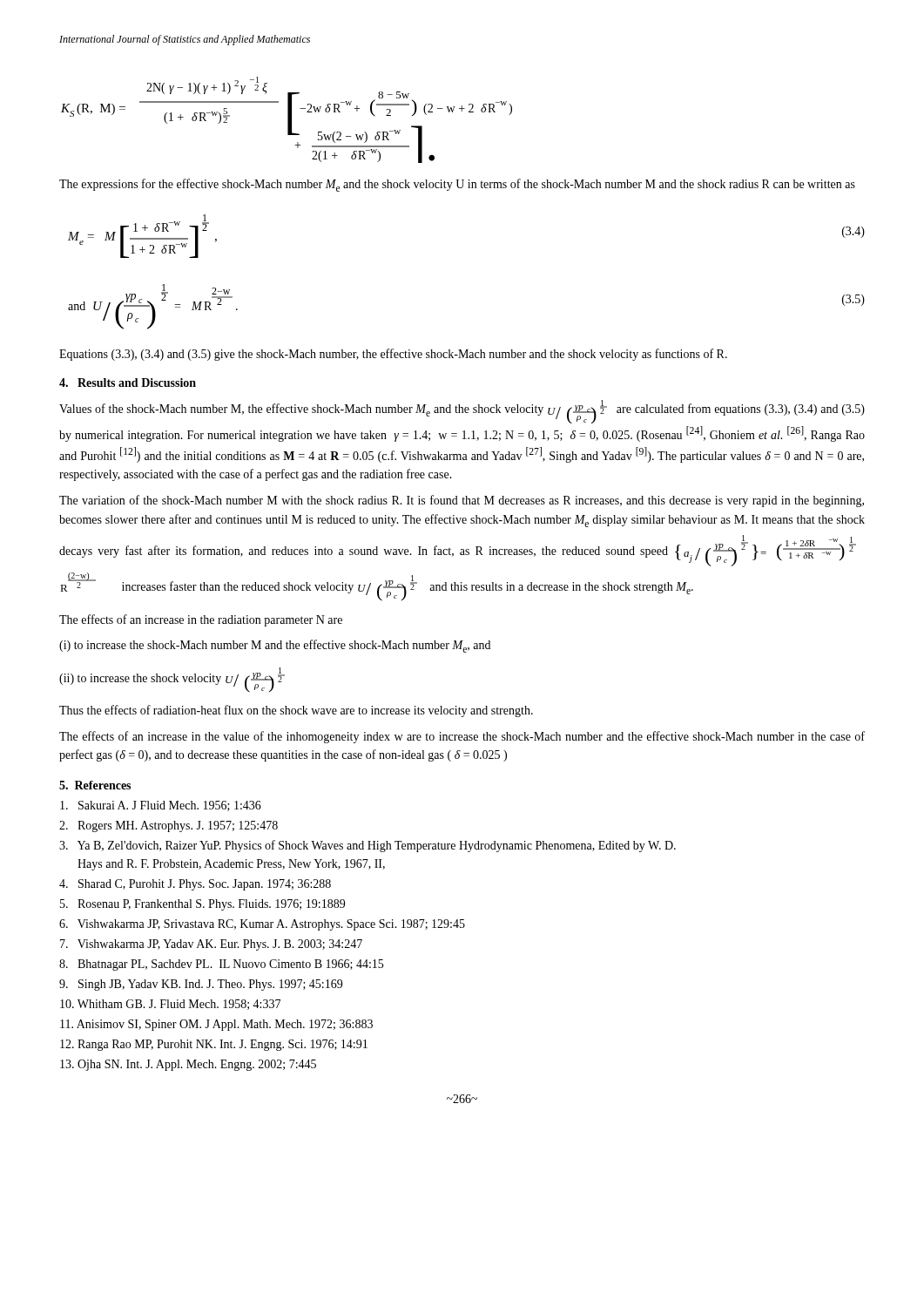
Task: Point to the passage starting "11. Anisimov SI, Spiner OM."
Action: (216, 1024)
